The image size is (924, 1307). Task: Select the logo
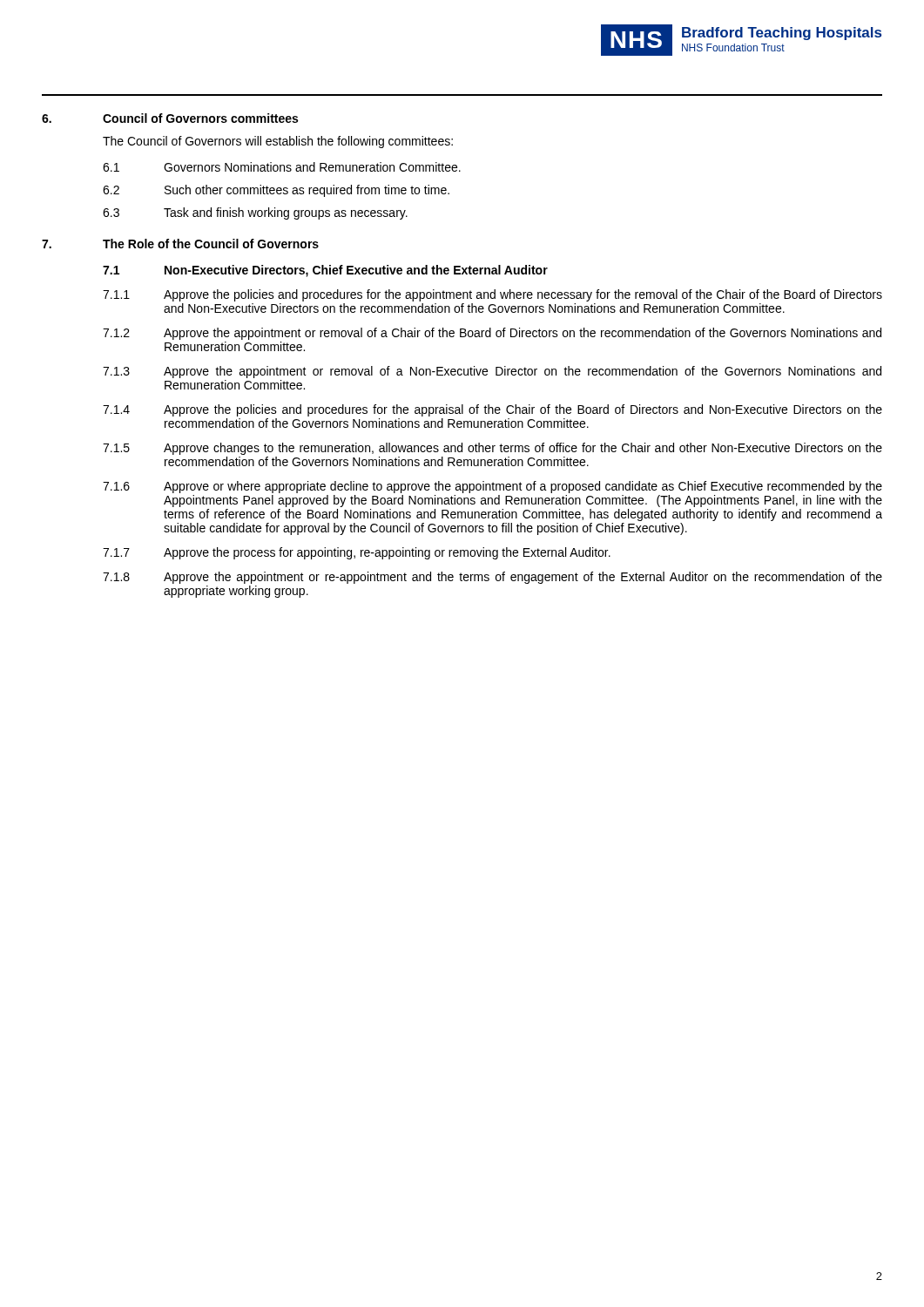[741, 40]
